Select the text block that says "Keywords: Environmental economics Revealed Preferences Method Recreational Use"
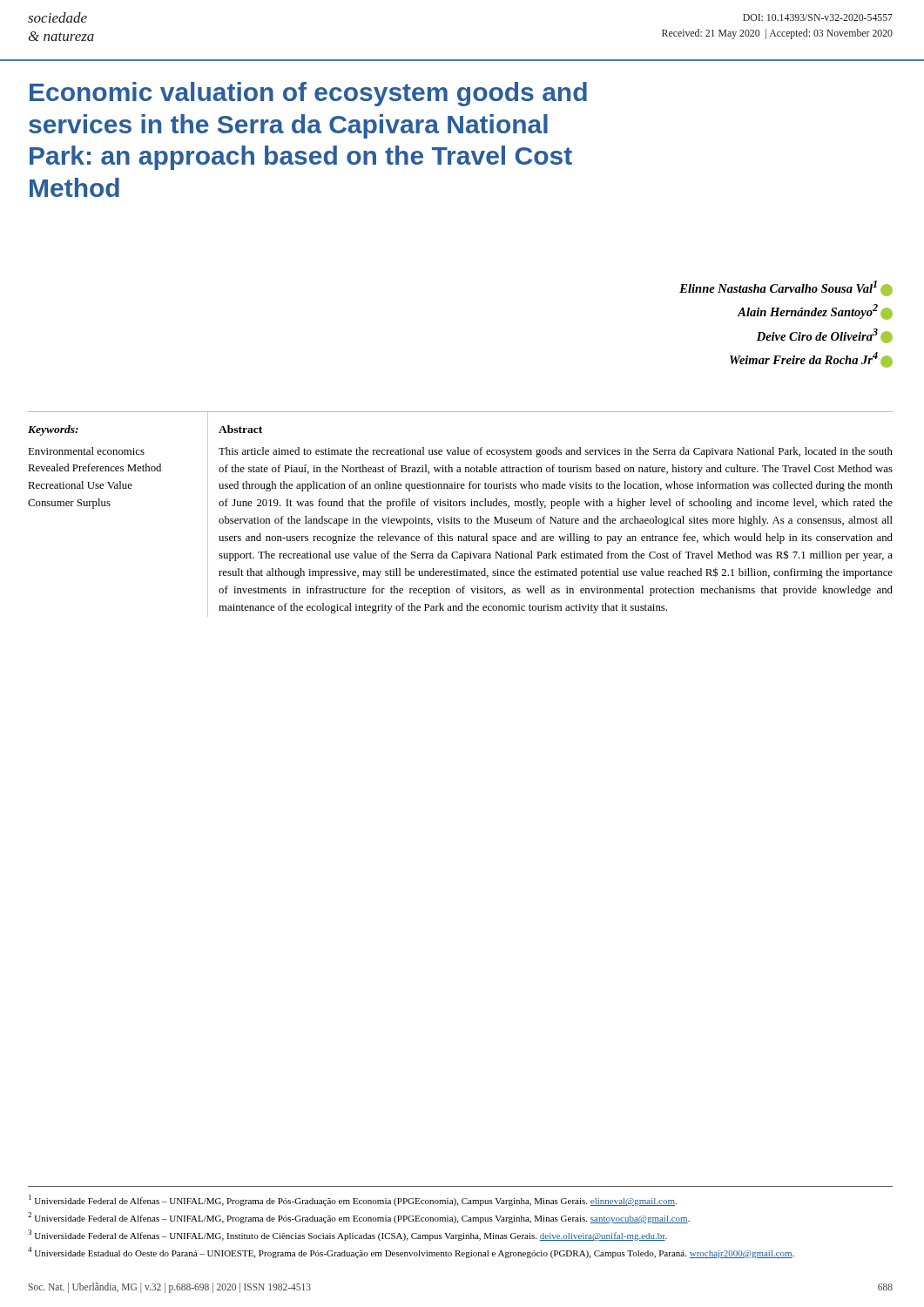 point(110,467)
